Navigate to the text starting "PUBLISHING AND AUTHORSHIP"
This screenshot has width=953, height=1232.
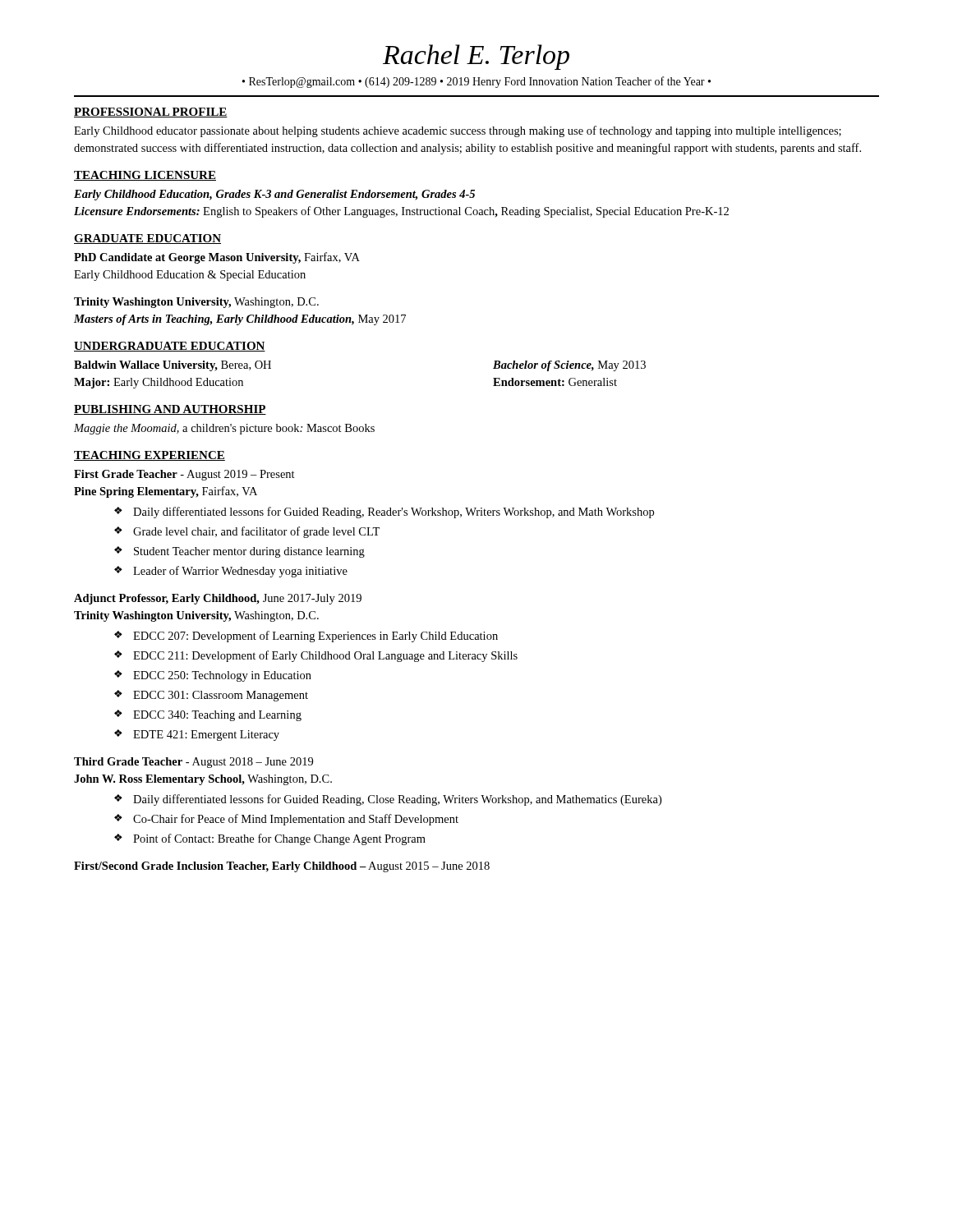170,409
